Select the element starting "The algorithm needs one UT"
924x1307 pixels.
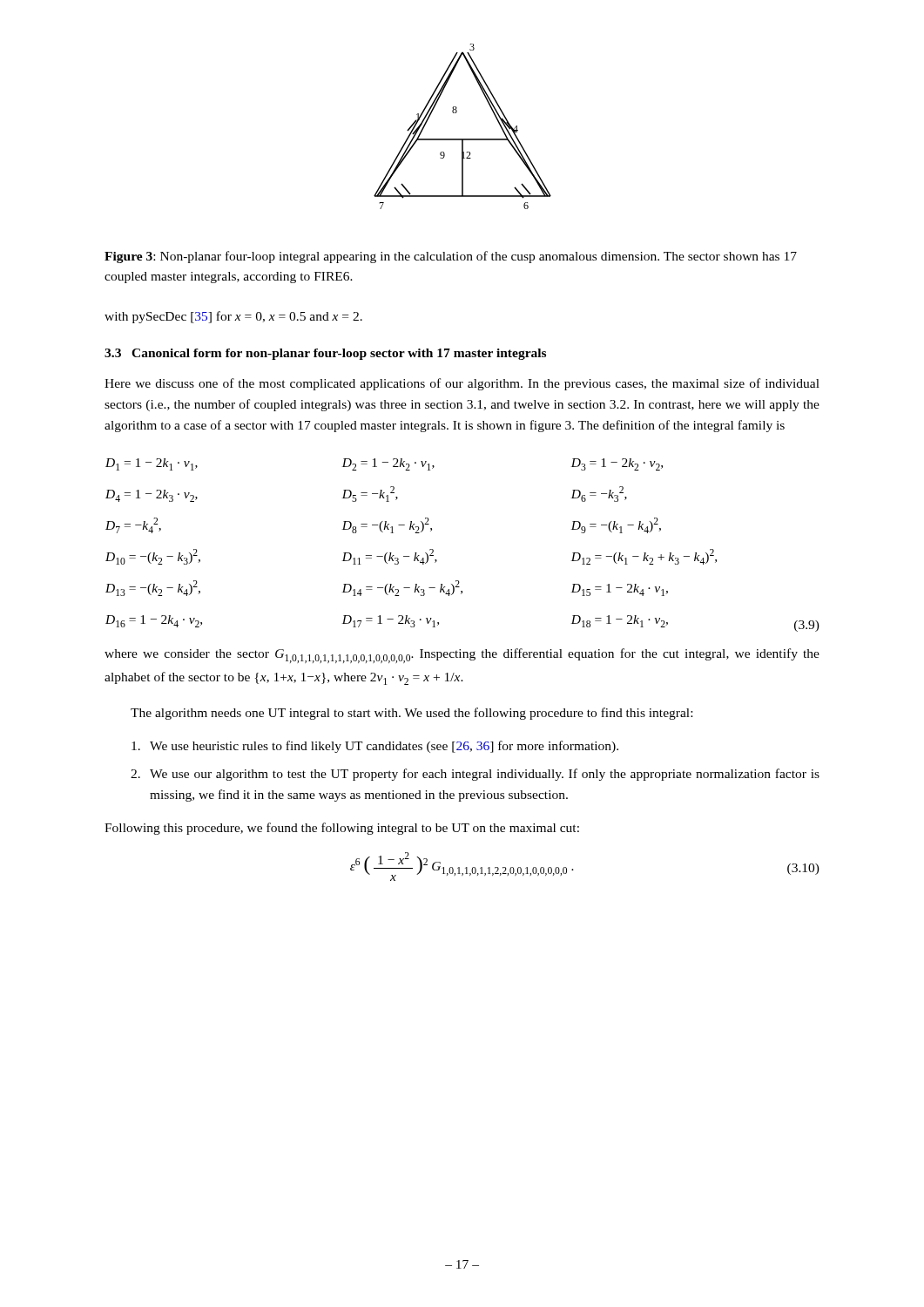[412, 712]
